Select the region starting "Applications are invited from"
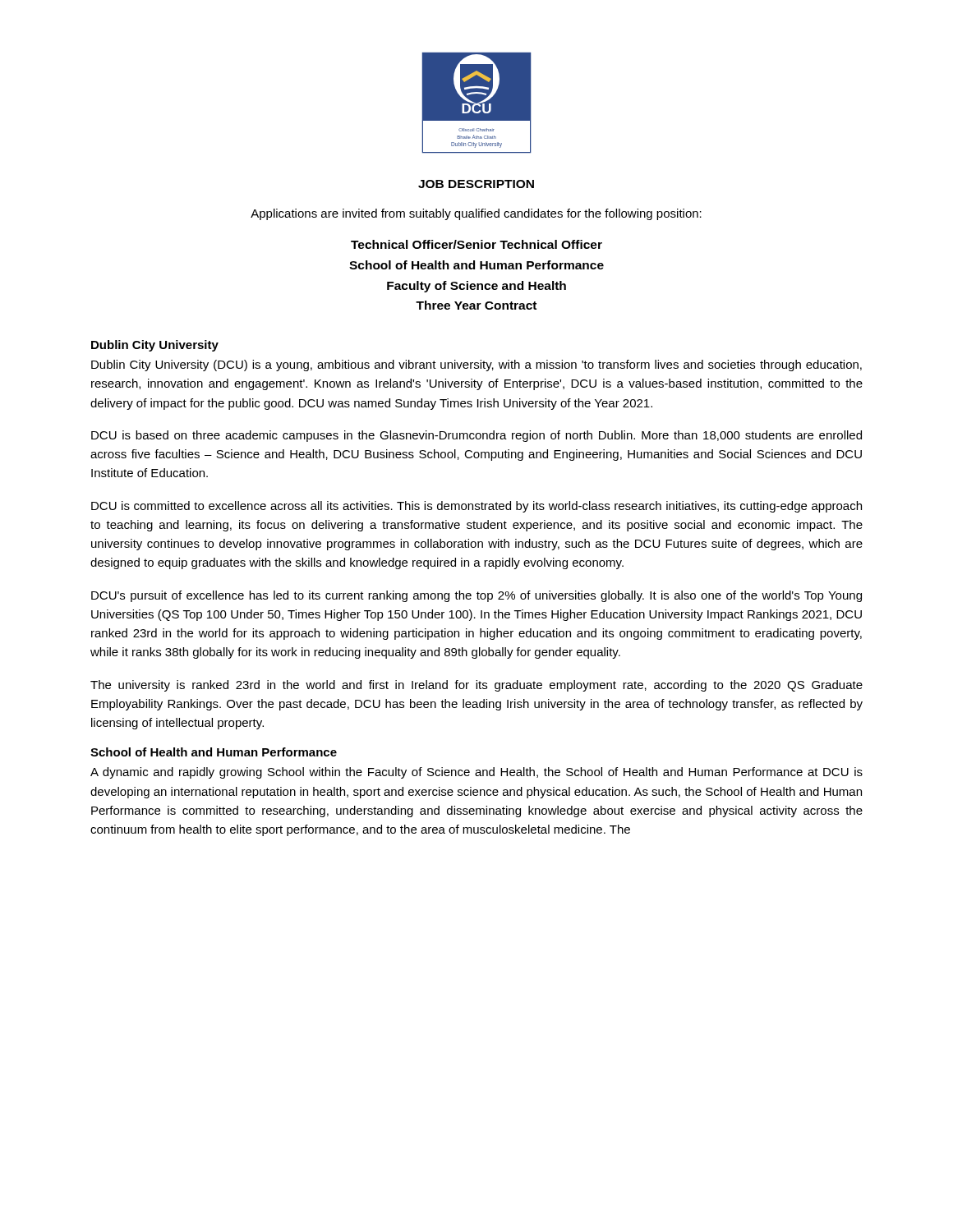Screen dimensions: 1232x953 (476, 213)
